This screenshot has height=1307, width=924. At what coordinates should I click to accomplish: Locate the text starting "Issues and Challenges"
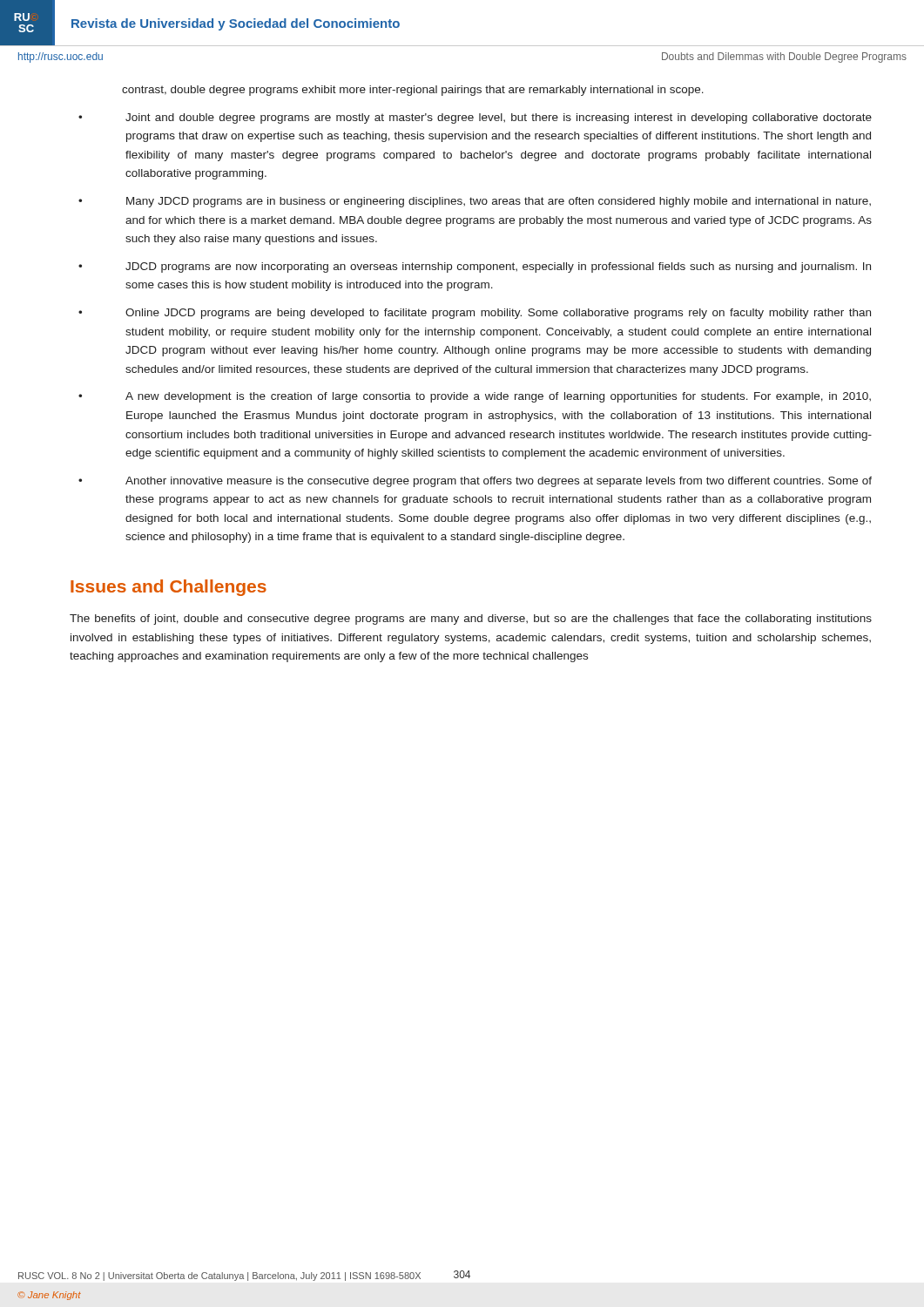[168, 586]
